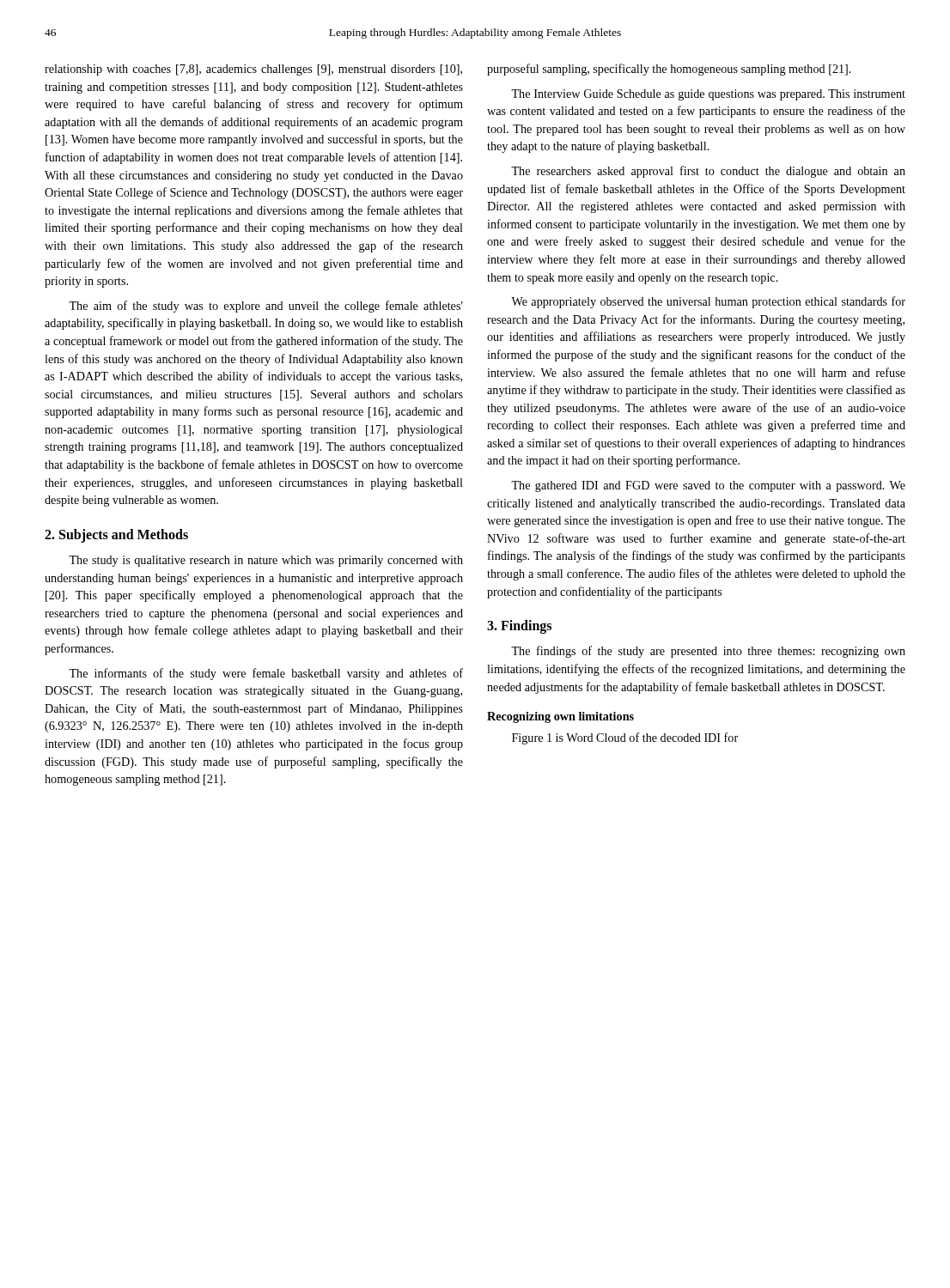Find the element starting "The aim of the study was to"
The width and height of the screenshot is (950, 1288).
coord(254,403)
